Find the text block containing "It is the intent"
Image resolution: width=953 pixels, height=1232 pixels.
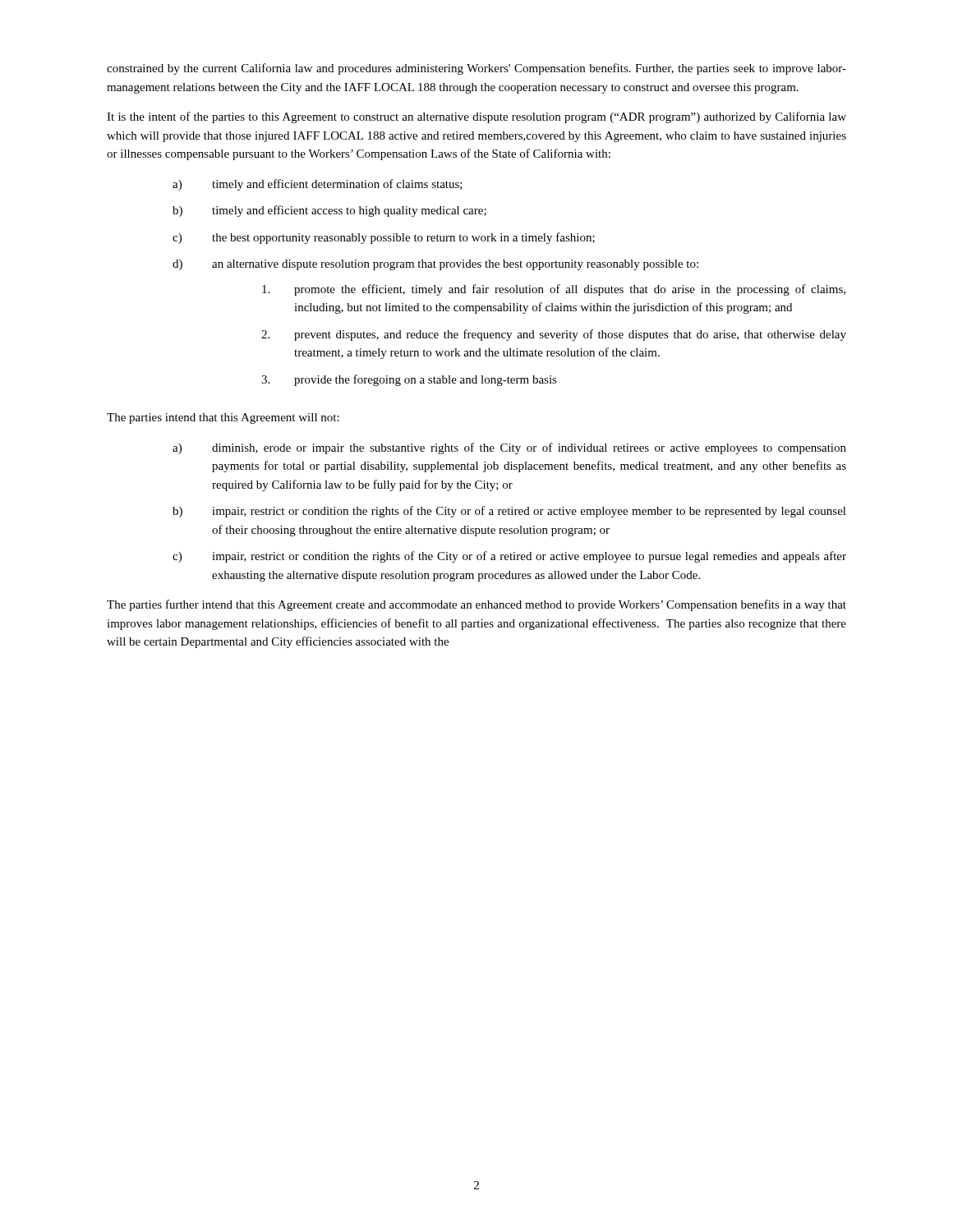click(476, 135)
